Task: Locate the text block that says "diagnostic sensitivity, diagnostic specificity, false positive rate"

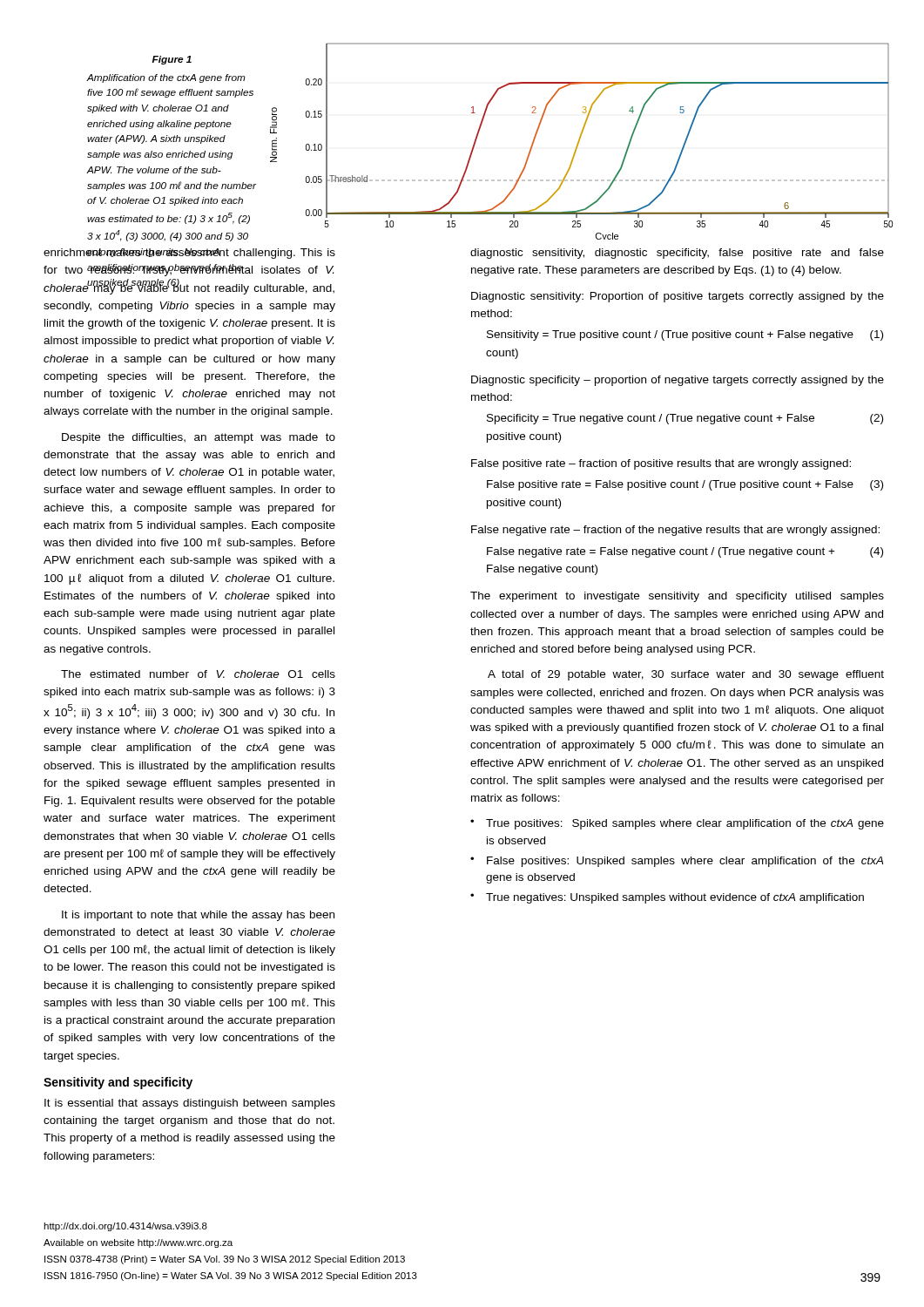Action: (x=677, y=262)
